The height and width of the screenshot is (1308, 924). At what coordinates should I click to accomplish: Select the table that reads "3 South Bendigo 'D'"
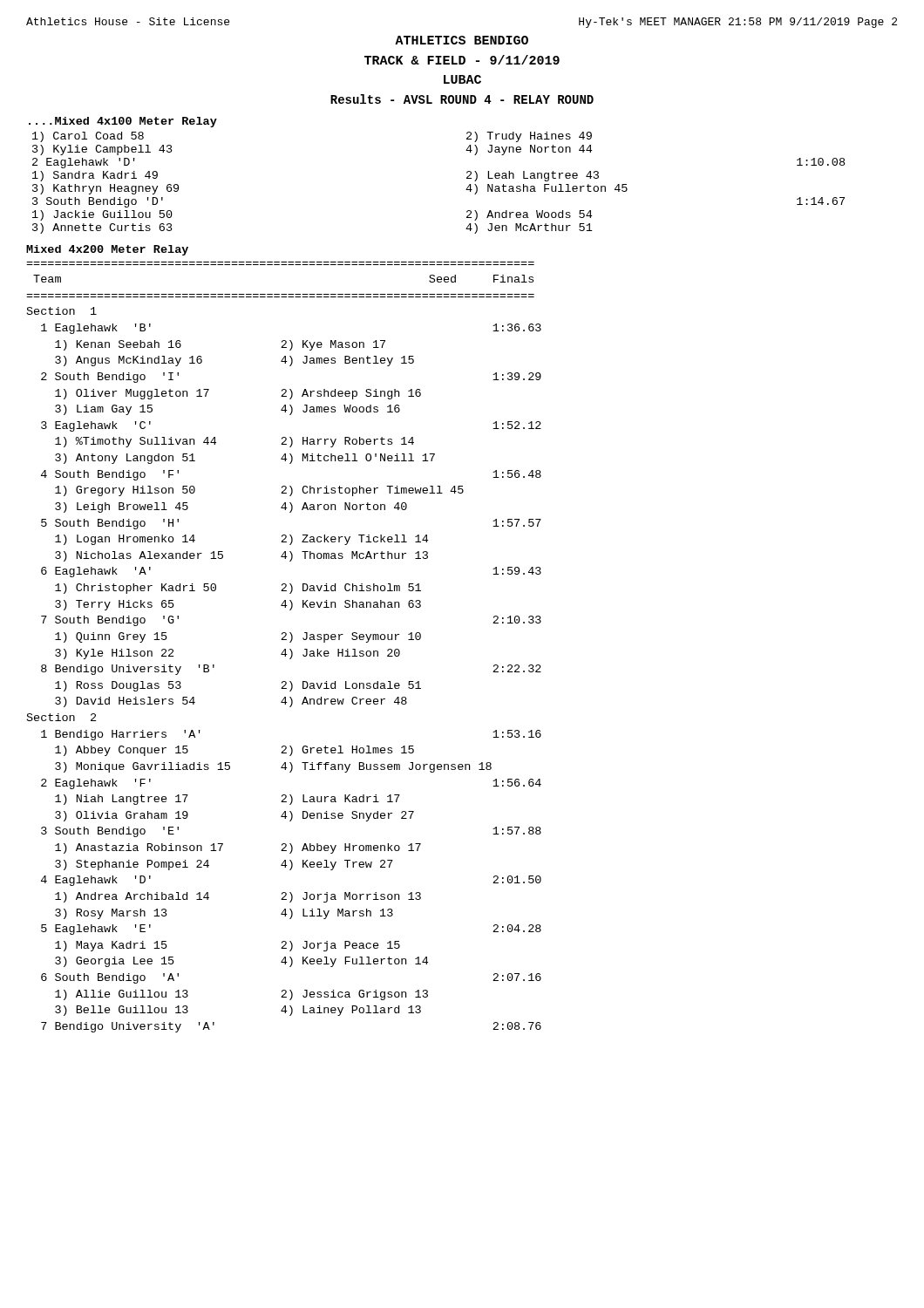click(x=464, y=182)
